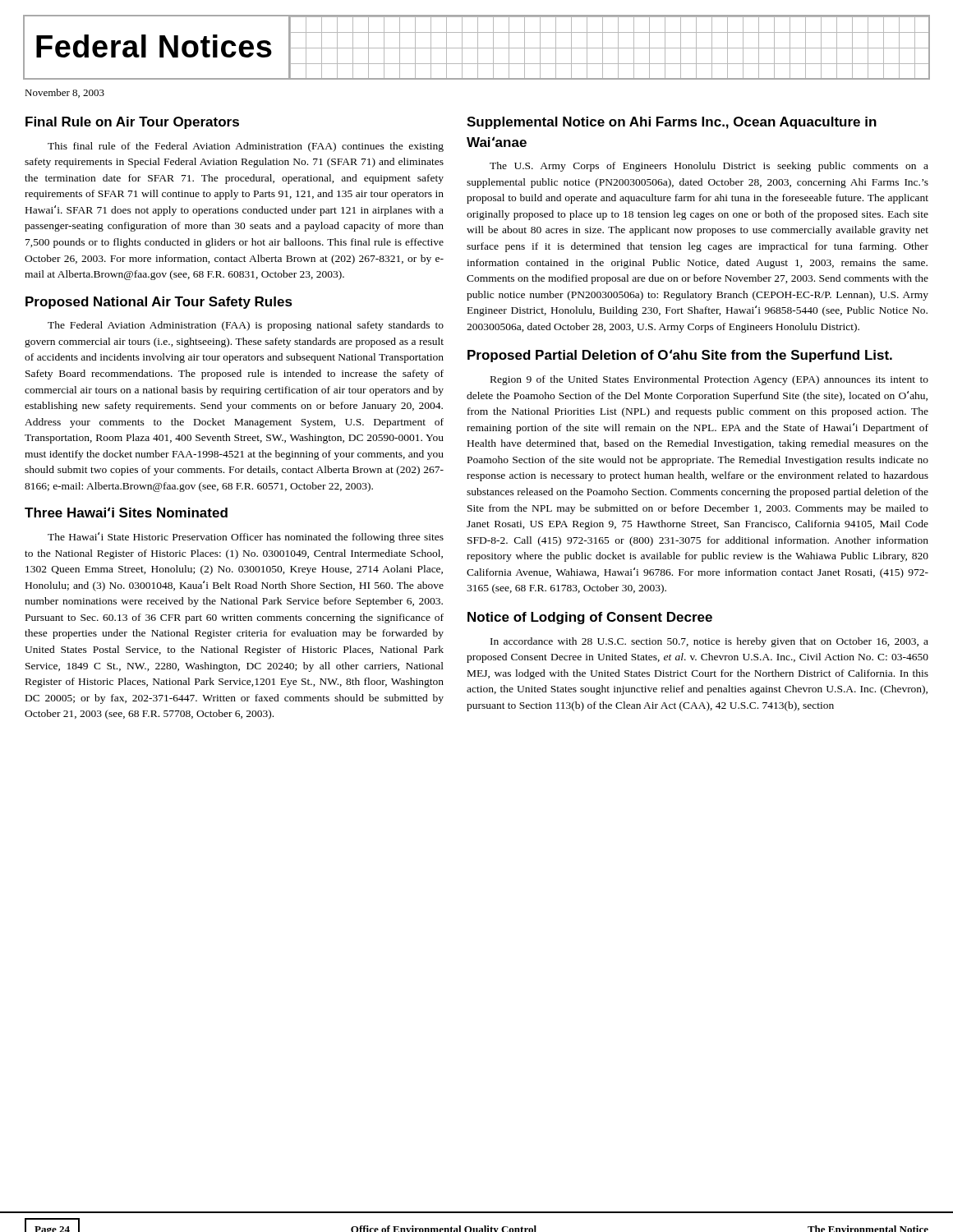Where is the passage that starts "The Federal Aviation Administration (FAA) is proposing"?
This screenshot has height=1232, width=953.
click(234, 406)
